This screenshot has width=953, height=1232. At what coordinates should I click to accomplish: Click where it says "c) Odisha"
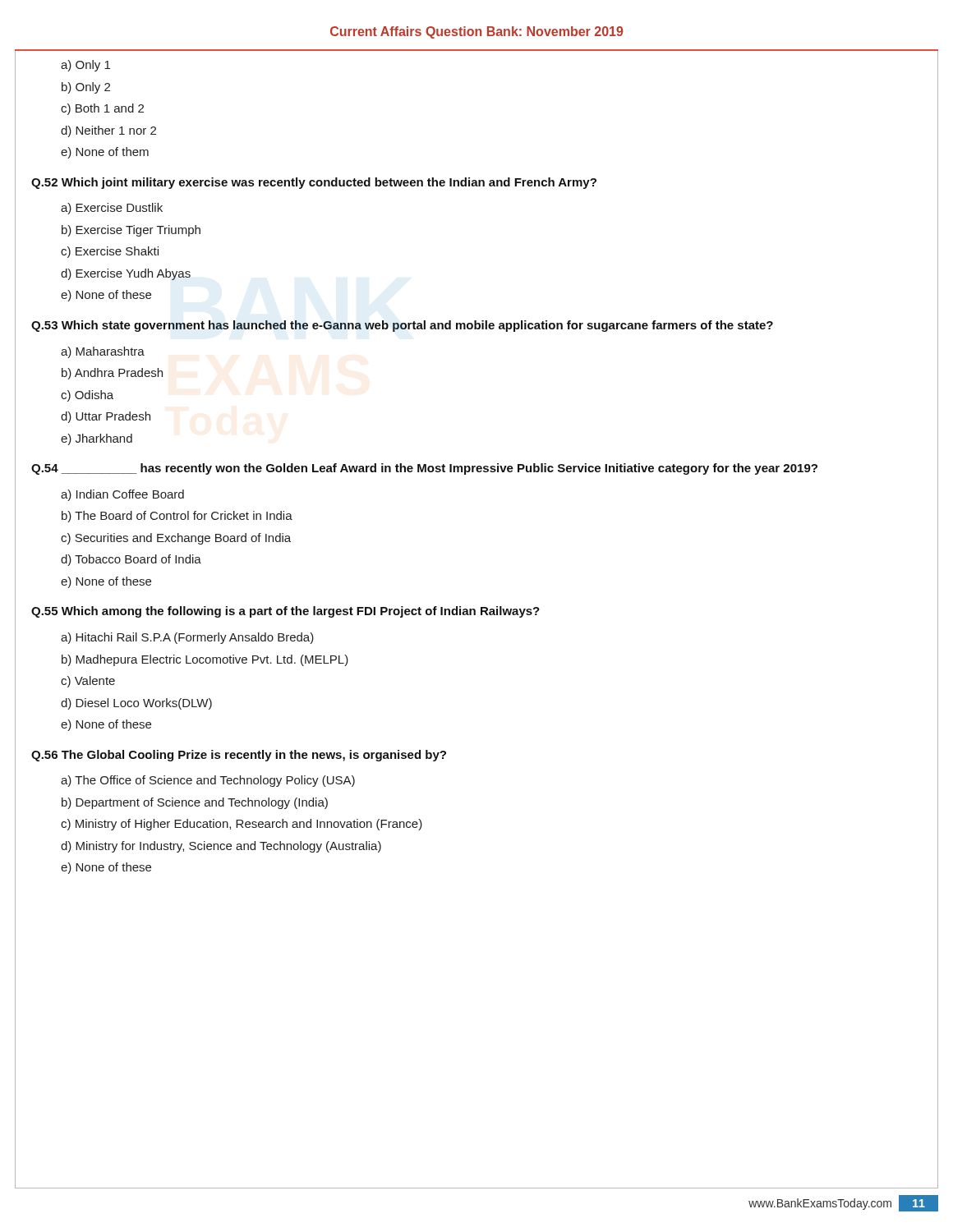tap(87, 394)
